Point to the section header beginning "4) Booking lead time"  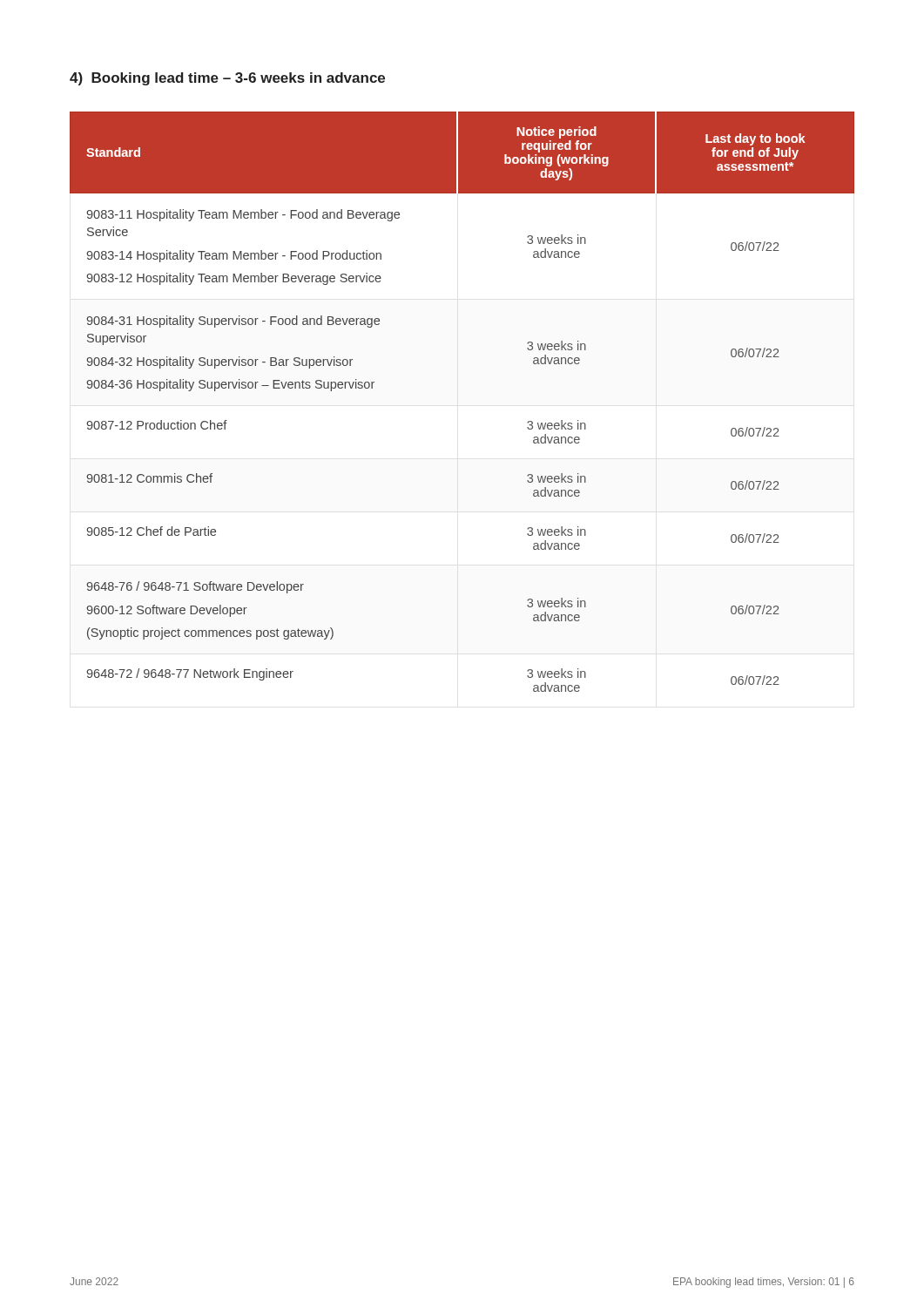point(228,78)
